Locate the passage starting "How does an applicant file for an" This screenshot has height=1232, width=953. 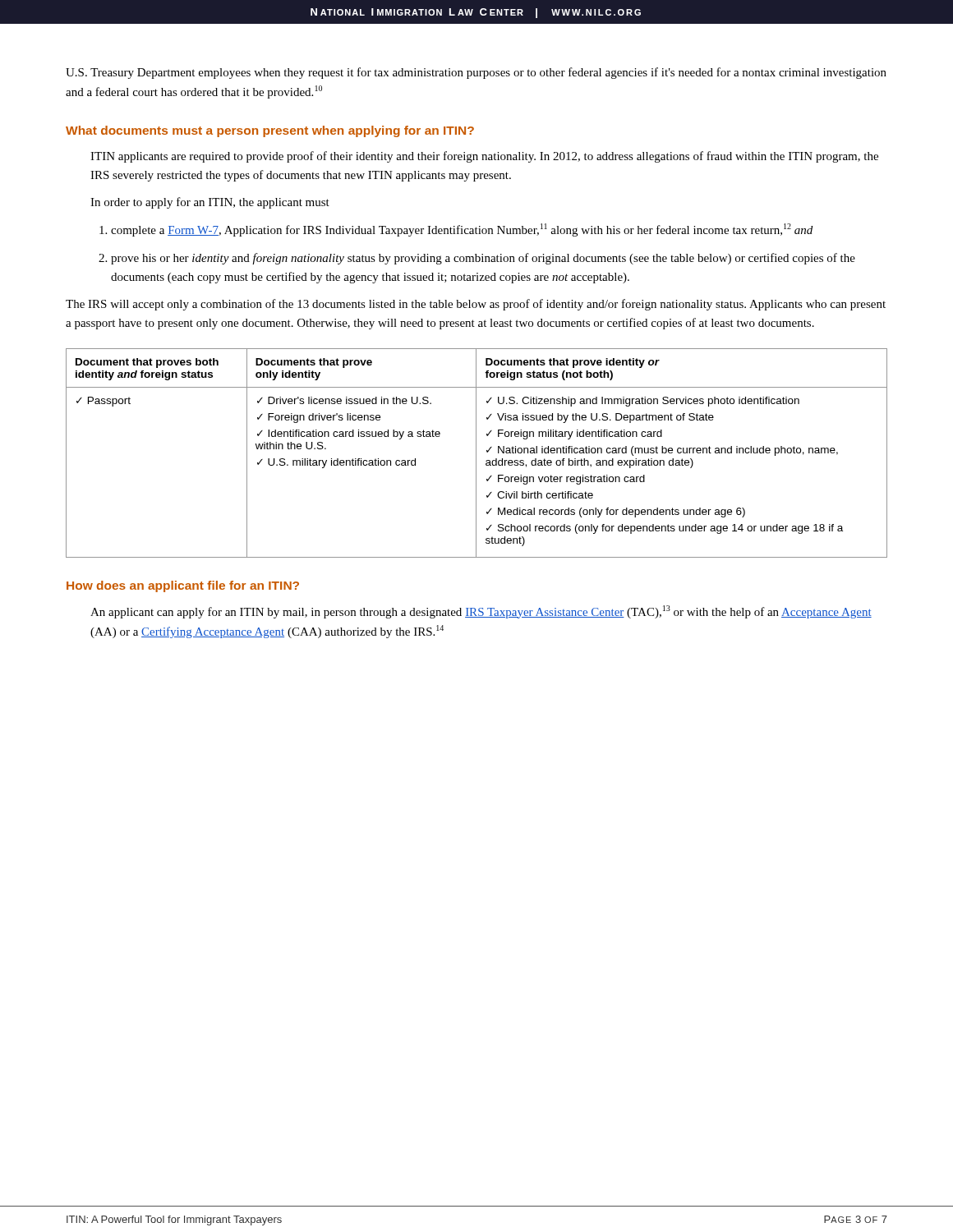point(183,586)
